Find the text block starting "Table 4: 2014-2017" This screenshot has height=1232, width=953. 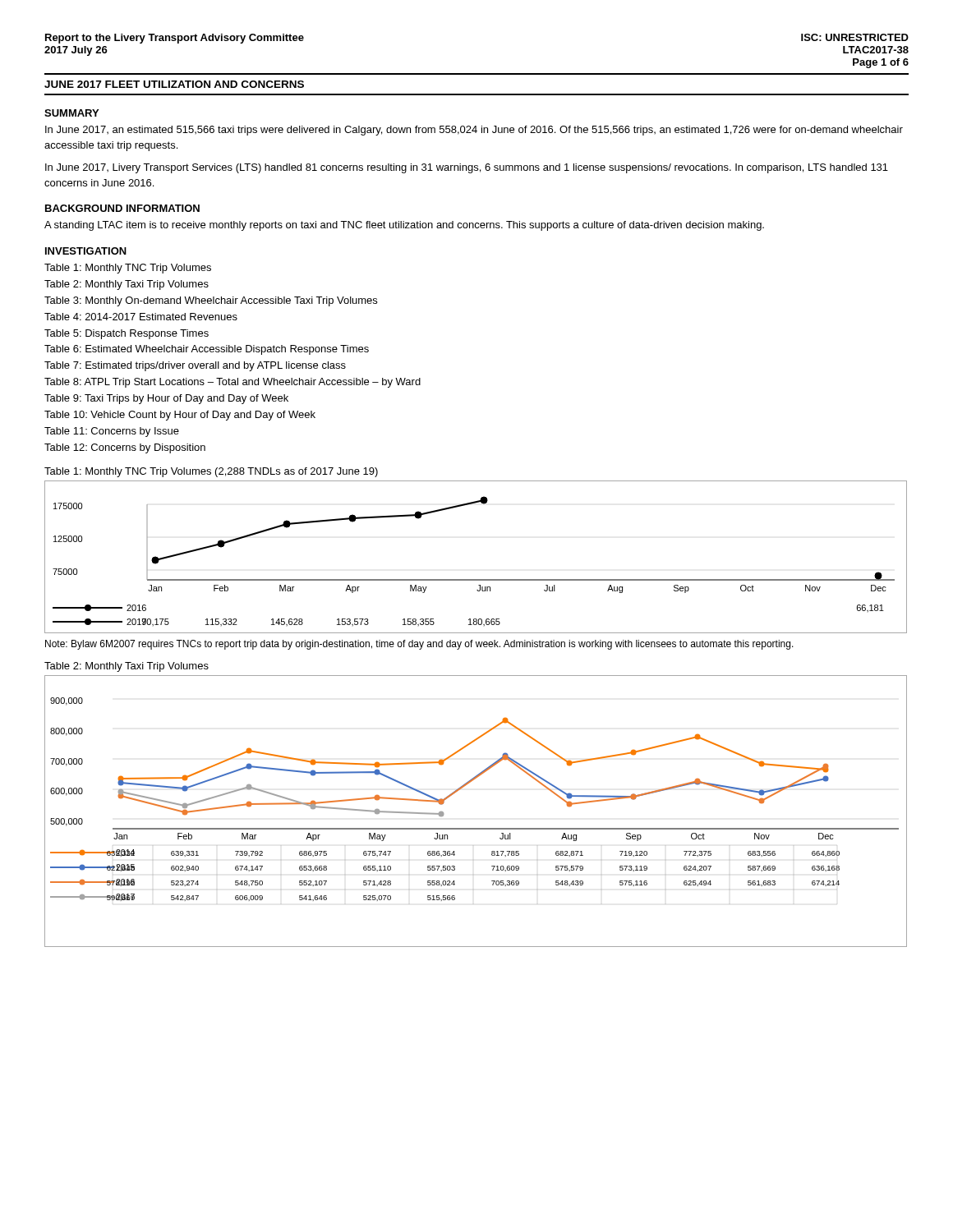coord(141,316)
